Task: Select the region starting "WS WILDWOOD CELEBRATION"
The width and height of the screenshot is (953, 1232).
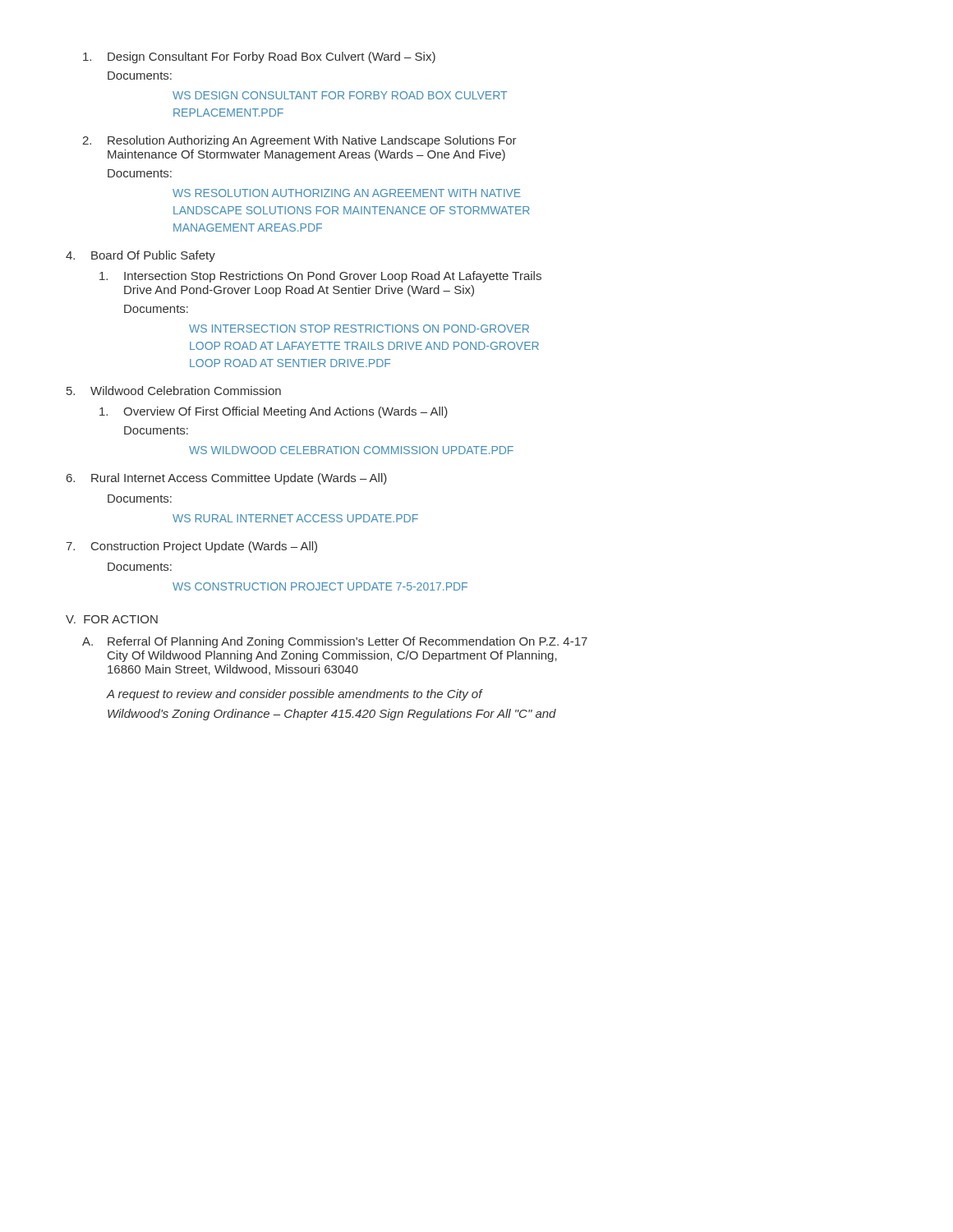Action: click(351, 450)
